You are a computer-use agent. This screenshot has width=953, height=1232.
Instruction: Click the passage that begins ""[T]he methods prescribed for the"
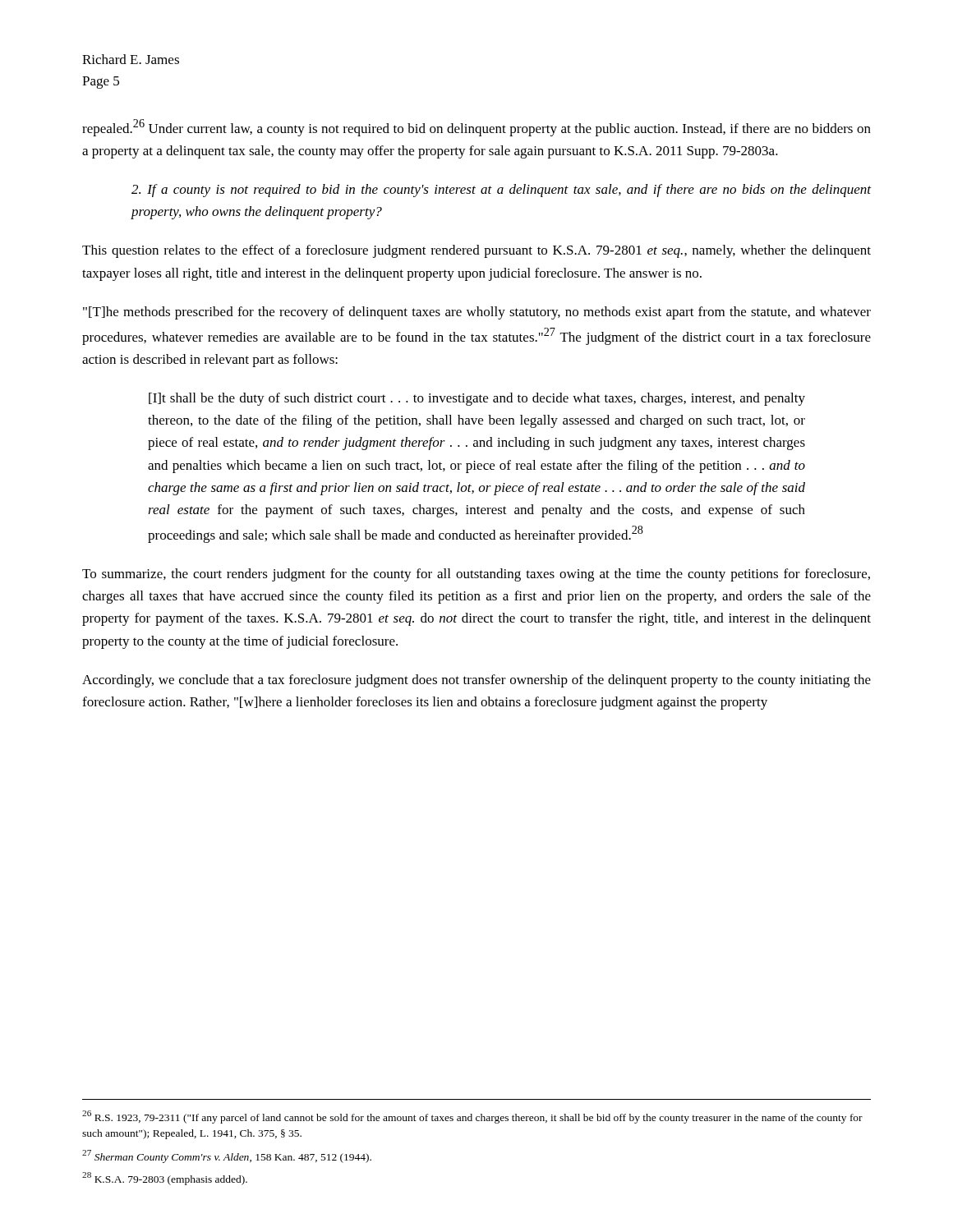click(x=476, y=335)
